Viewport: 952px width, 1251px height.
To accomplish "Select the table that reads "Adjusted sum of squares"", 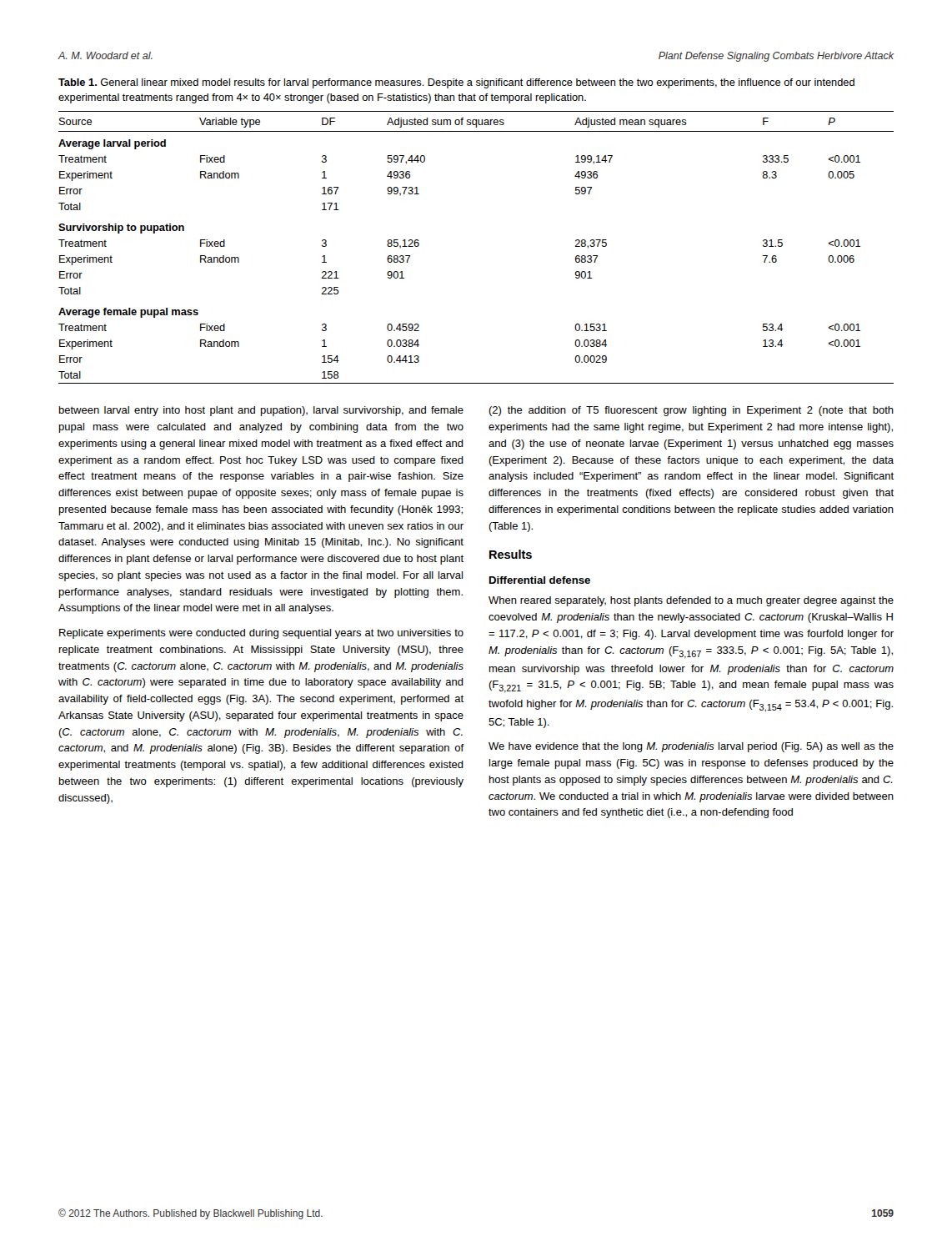I will point(476,248).
